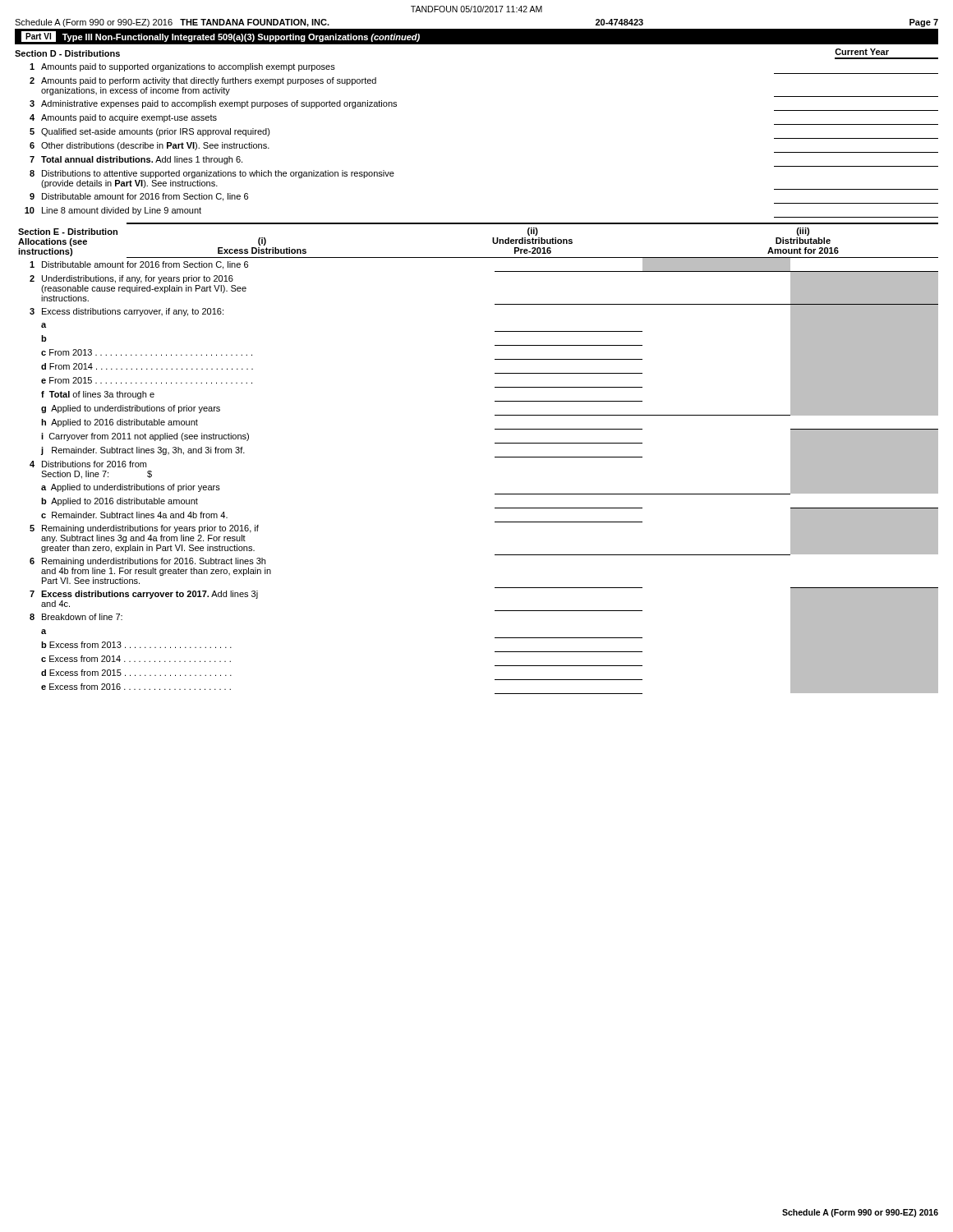Click on the section header containing "Part VI Type III"
Screen dimensions: 1232x953
click(221, 37)
